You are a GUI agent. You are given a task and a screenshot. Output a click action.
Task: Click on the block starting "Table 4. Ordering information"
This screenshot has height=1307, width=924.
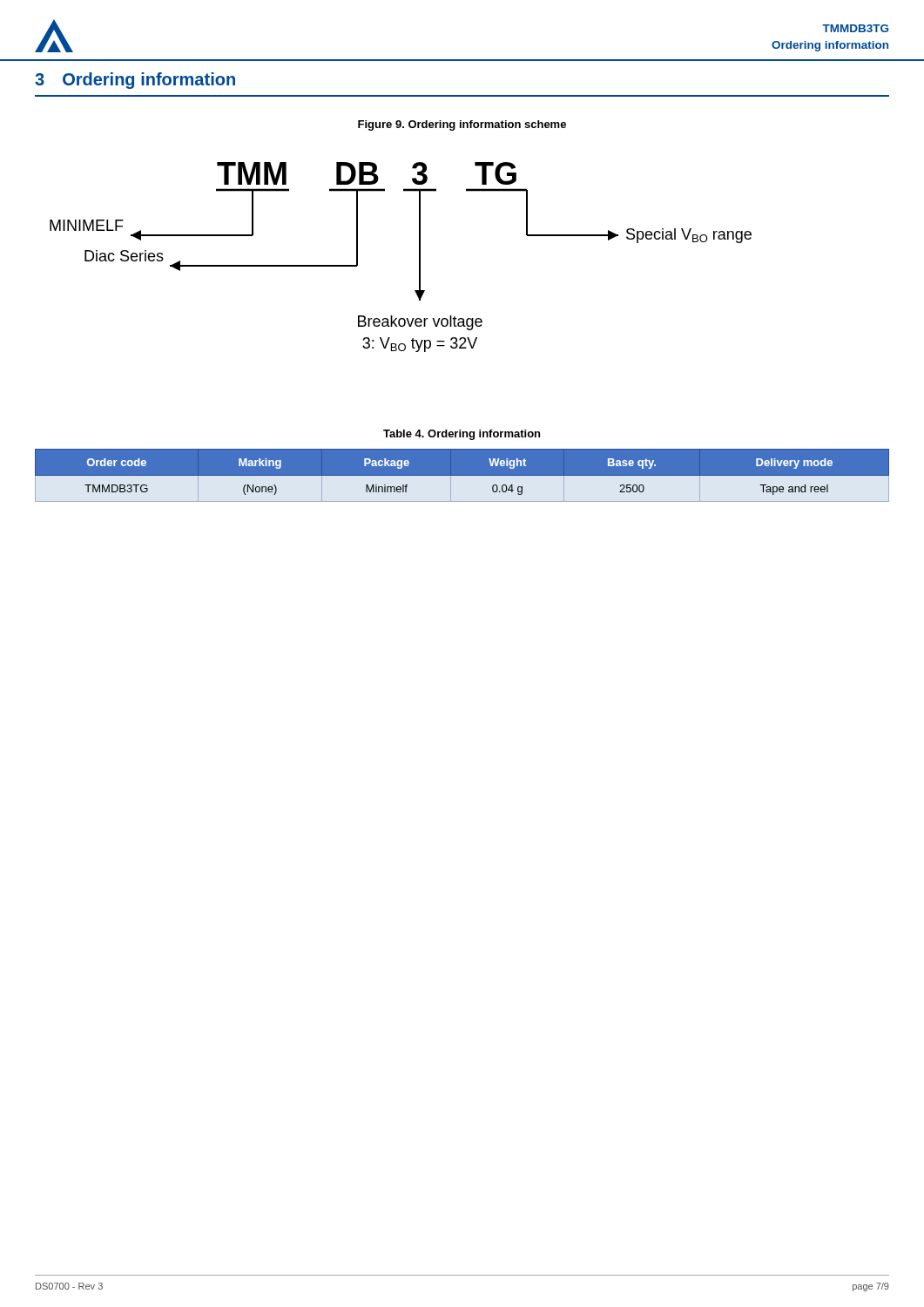point(462,434)
